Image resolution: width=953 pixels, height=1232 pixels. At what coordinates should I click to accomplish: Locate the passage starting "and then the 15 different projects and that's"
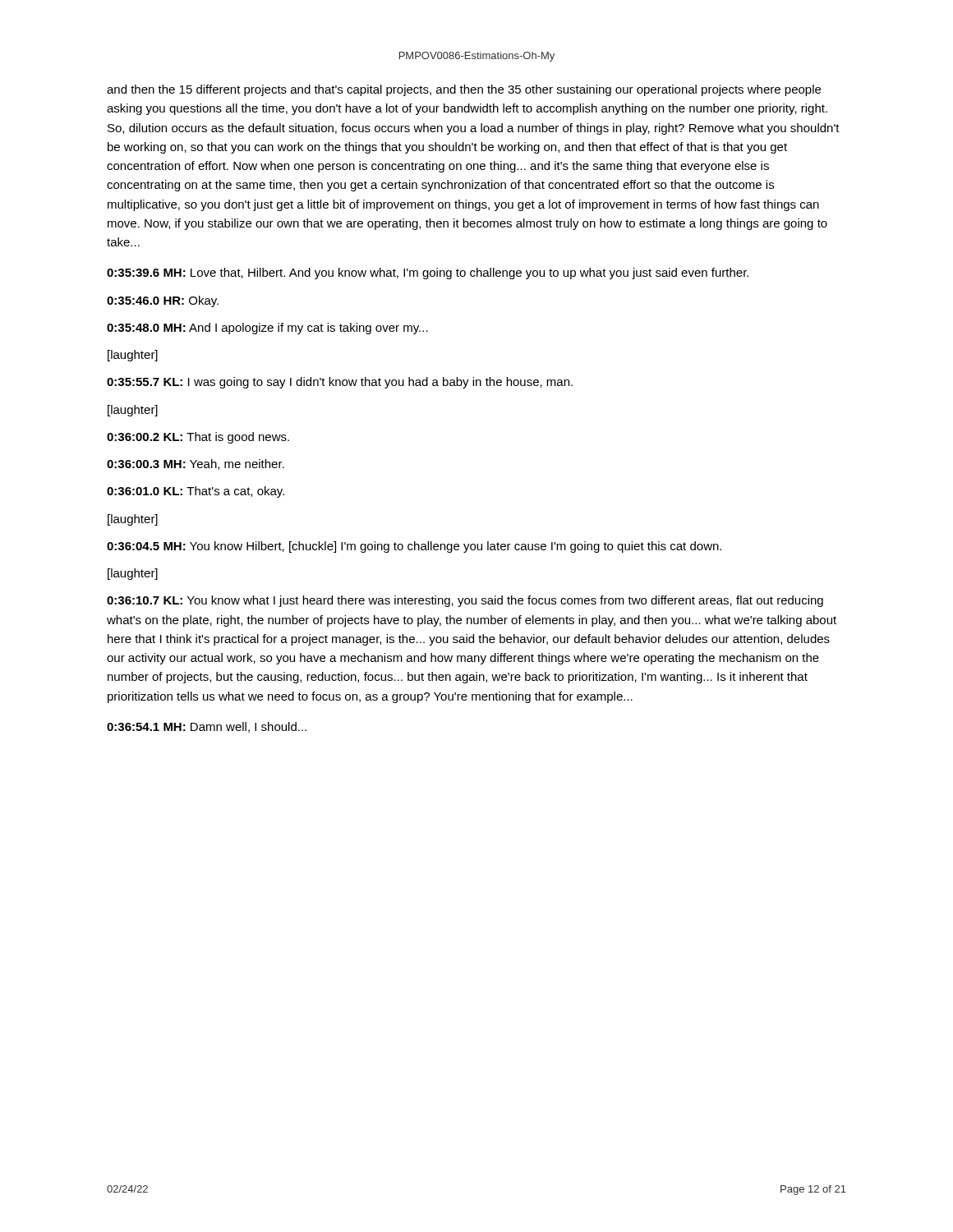(x=473, y=166)
